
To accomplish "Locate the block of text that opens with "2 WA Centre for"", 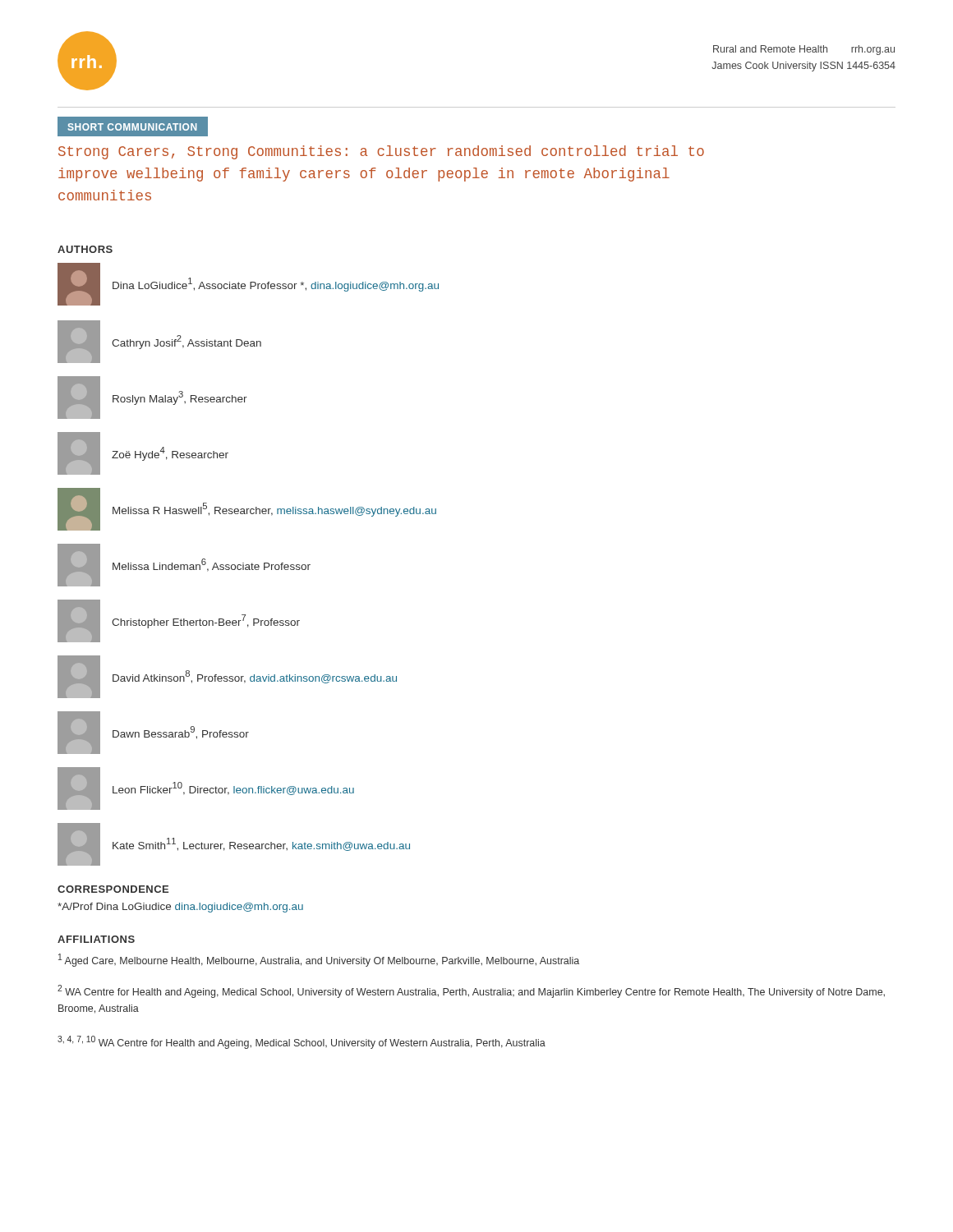I will (472, 999).
